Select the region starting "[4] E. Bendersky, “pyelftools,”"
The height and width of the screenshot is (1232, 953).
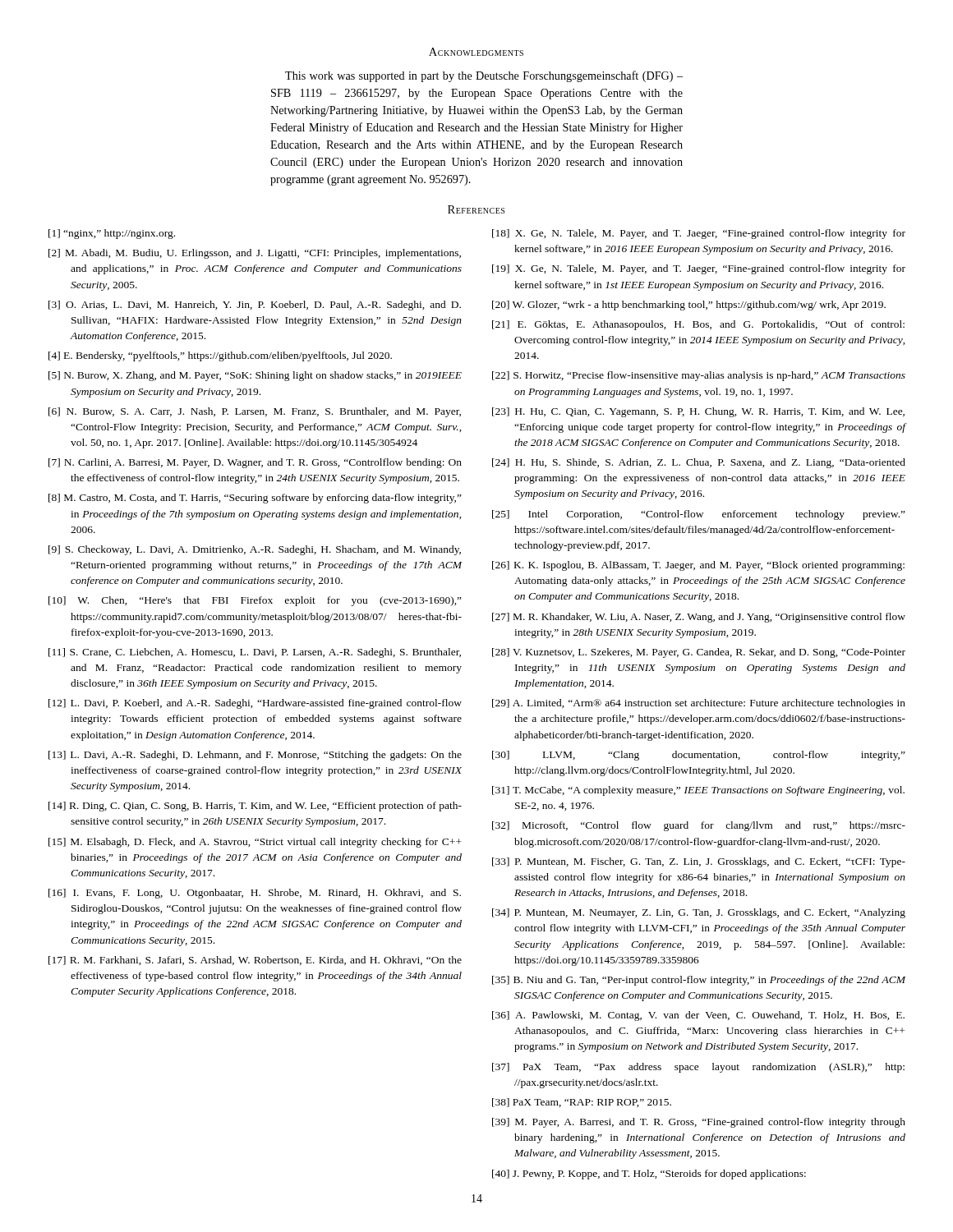pos(220,355)
